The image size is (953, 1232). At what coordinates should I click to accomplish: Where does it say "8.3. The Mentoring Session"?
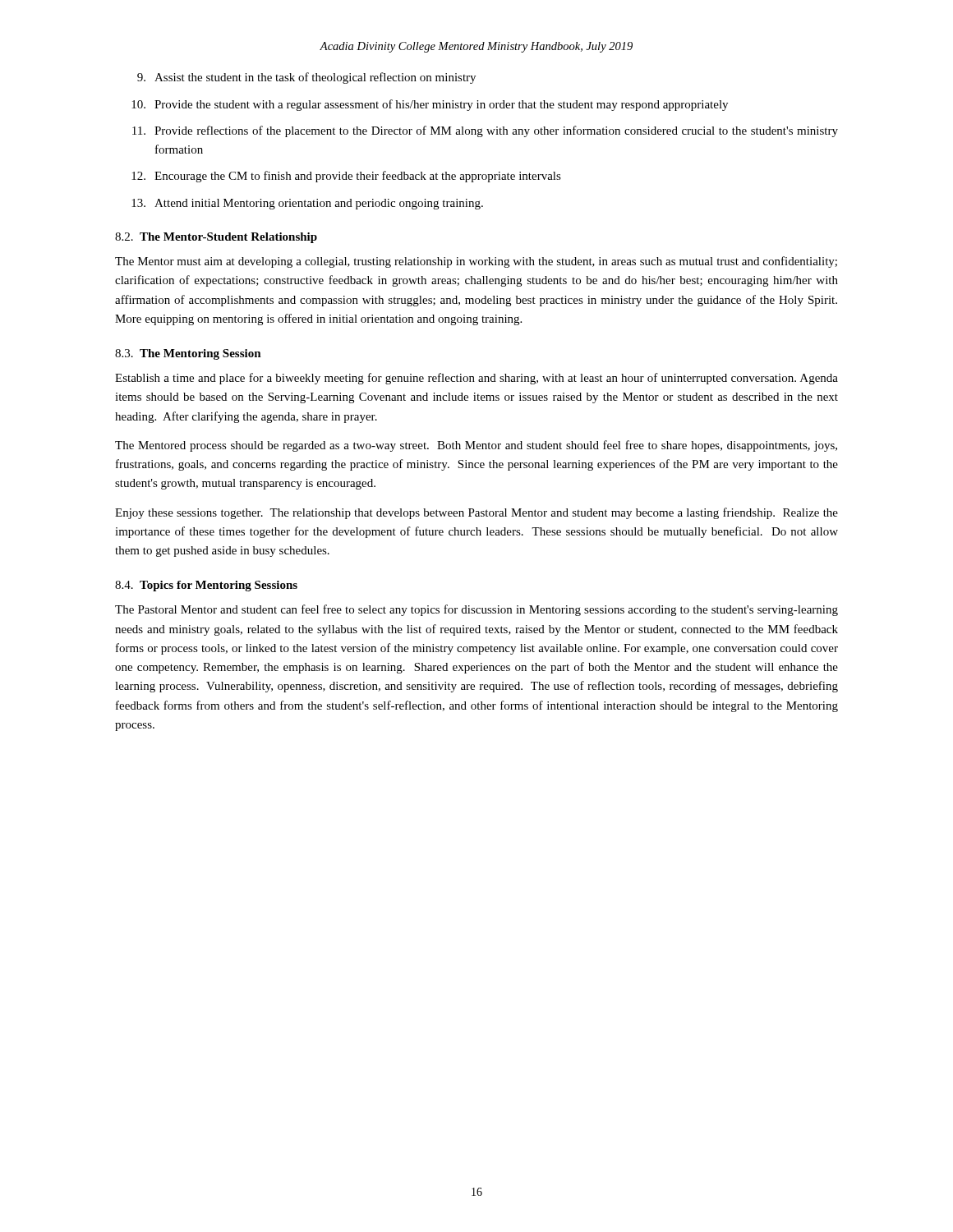pyautogui.click(x=188, y=353)
